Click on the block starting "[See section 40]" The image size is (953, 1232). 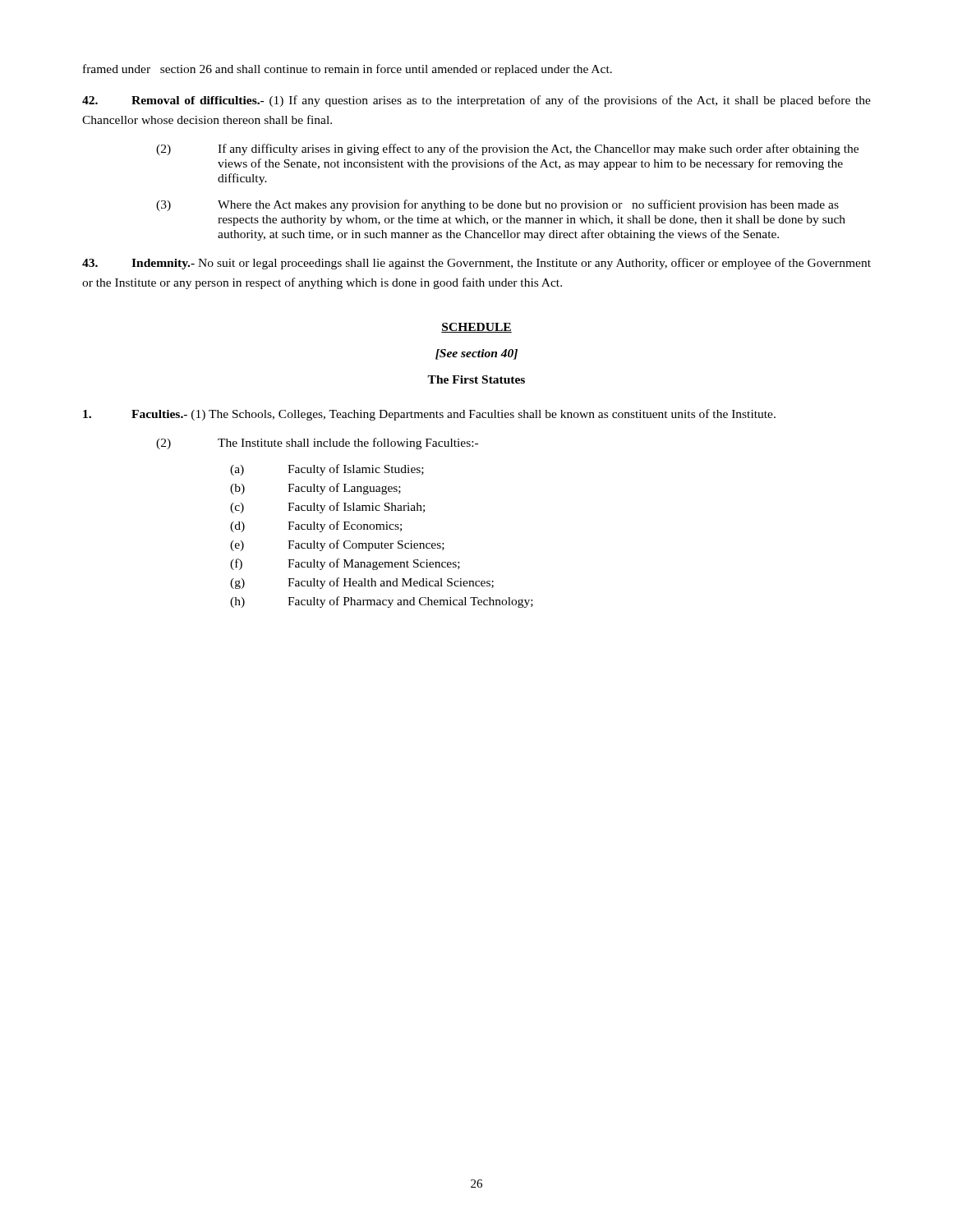(476, 353)
